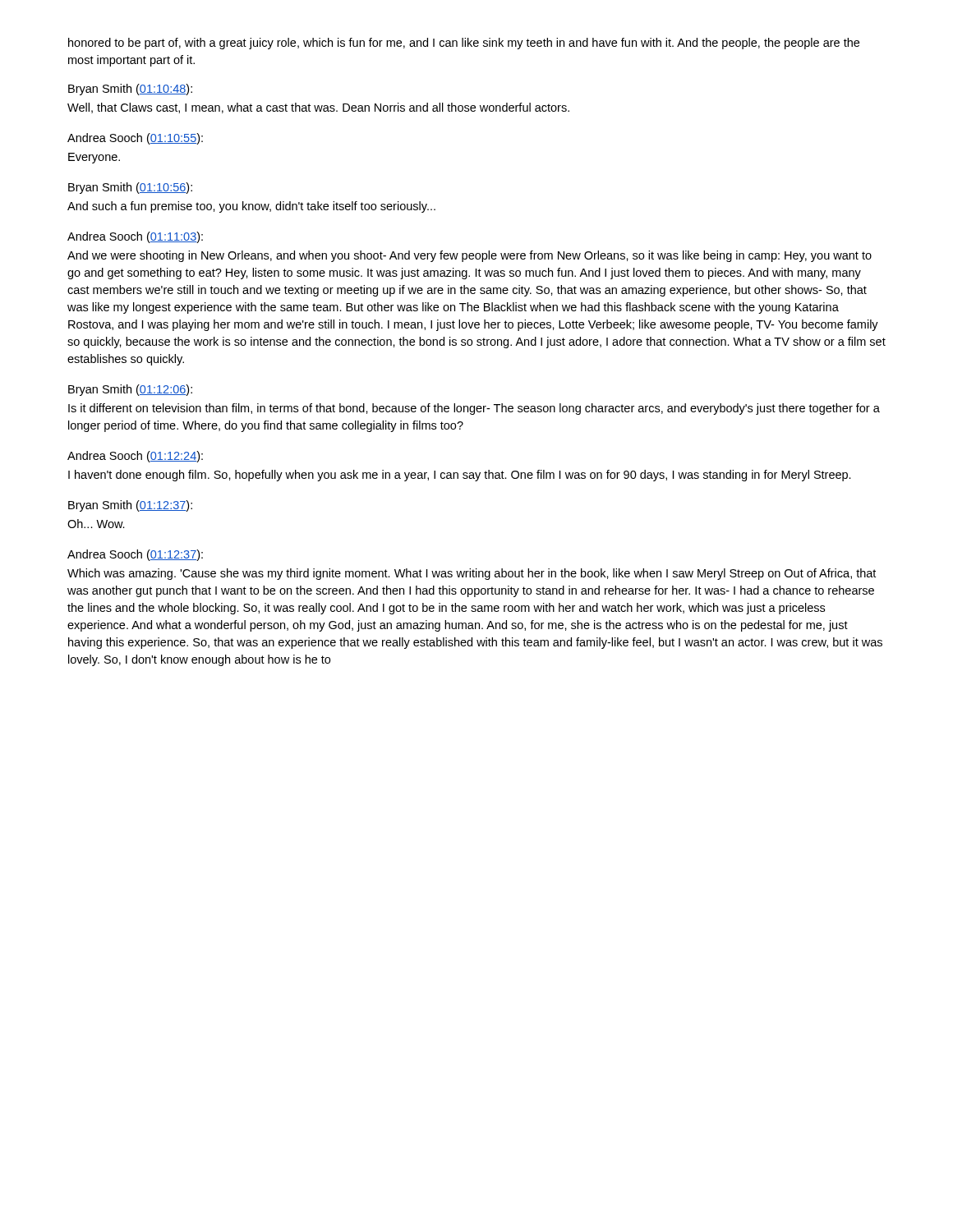The width and height of the screenshot is (953, 1232).
Task: Point to the block beginning "honored to be part"
Action: (464, 51)
